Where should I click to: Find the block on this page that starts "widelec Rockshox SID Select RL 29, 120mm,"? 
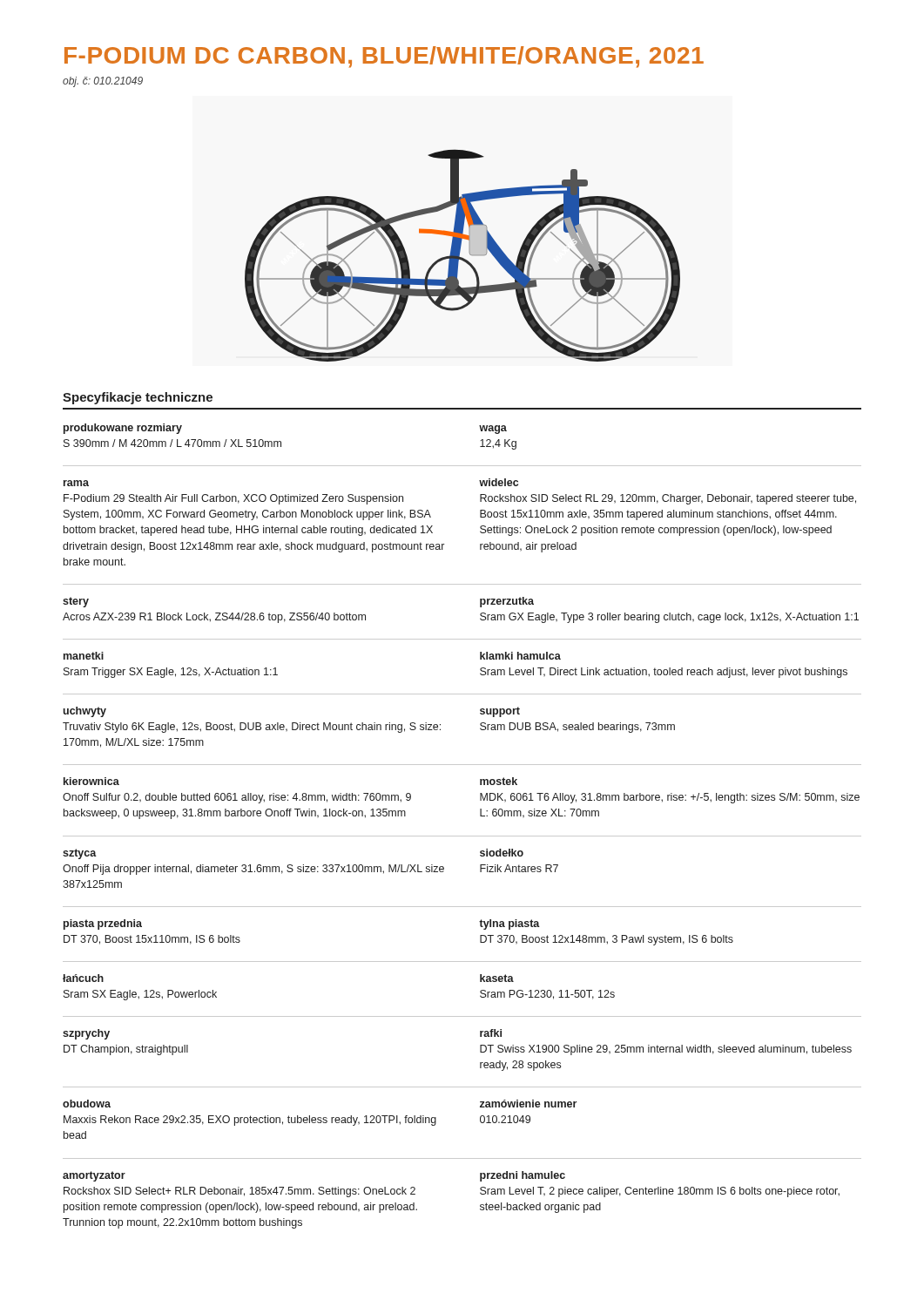click(670, 514)
